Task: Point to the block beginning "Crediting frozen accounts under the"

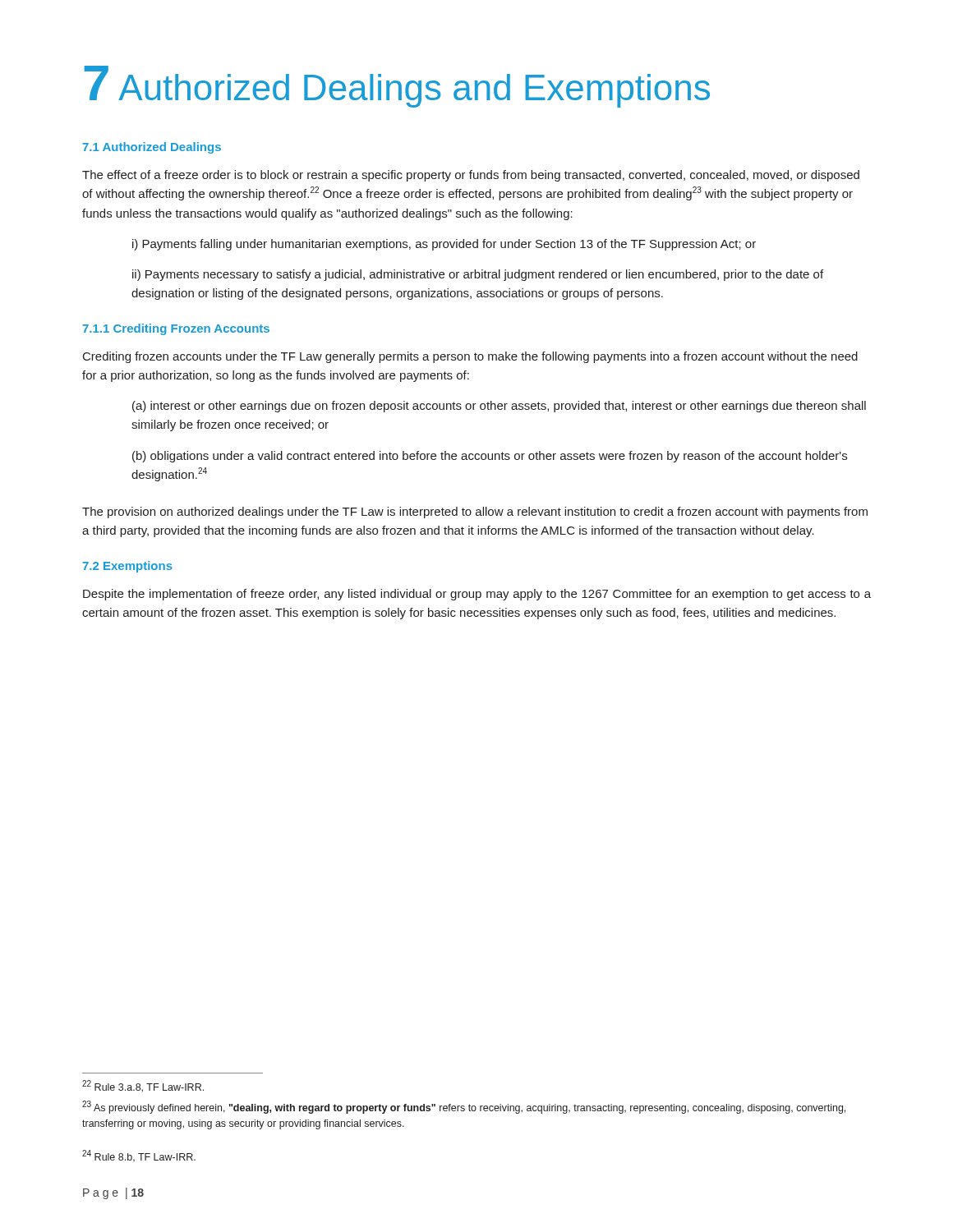Action: point(470,365)
